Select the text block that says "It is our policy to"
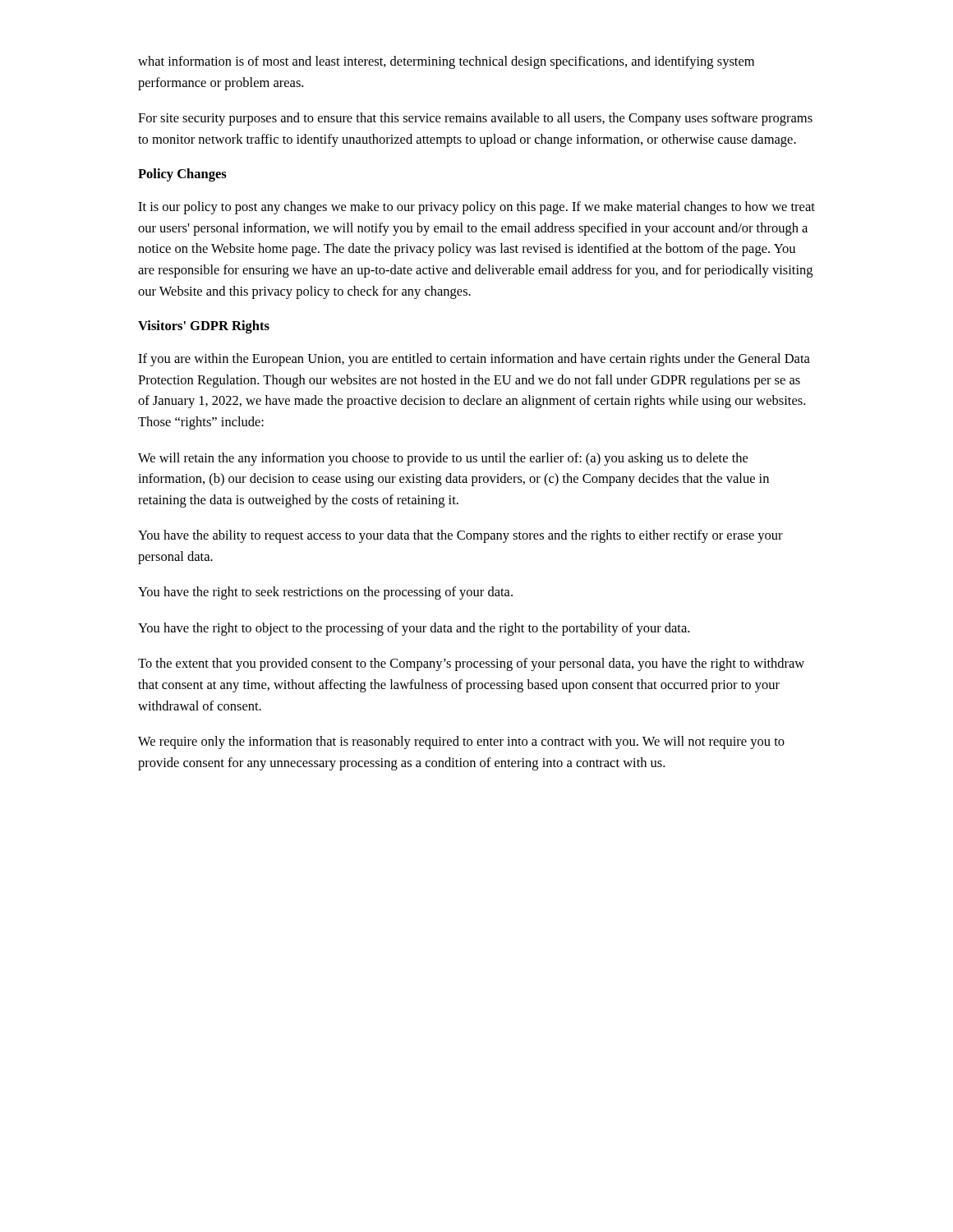Viewport: 953px width, 1232px height. pyautogui.click(x=476, y=249)
